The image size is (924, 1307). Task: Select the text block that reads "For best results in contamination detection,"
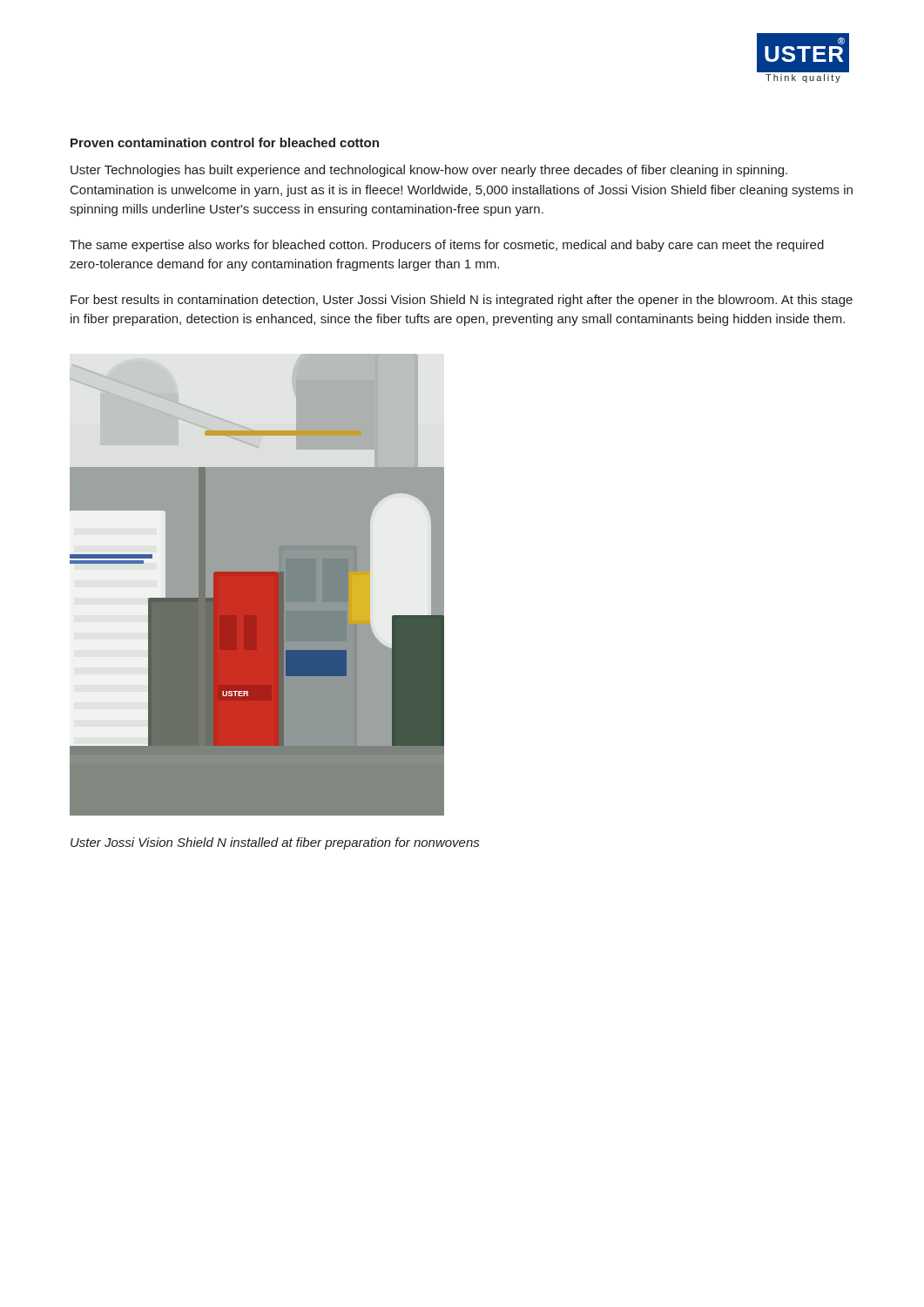coord(461,309)
